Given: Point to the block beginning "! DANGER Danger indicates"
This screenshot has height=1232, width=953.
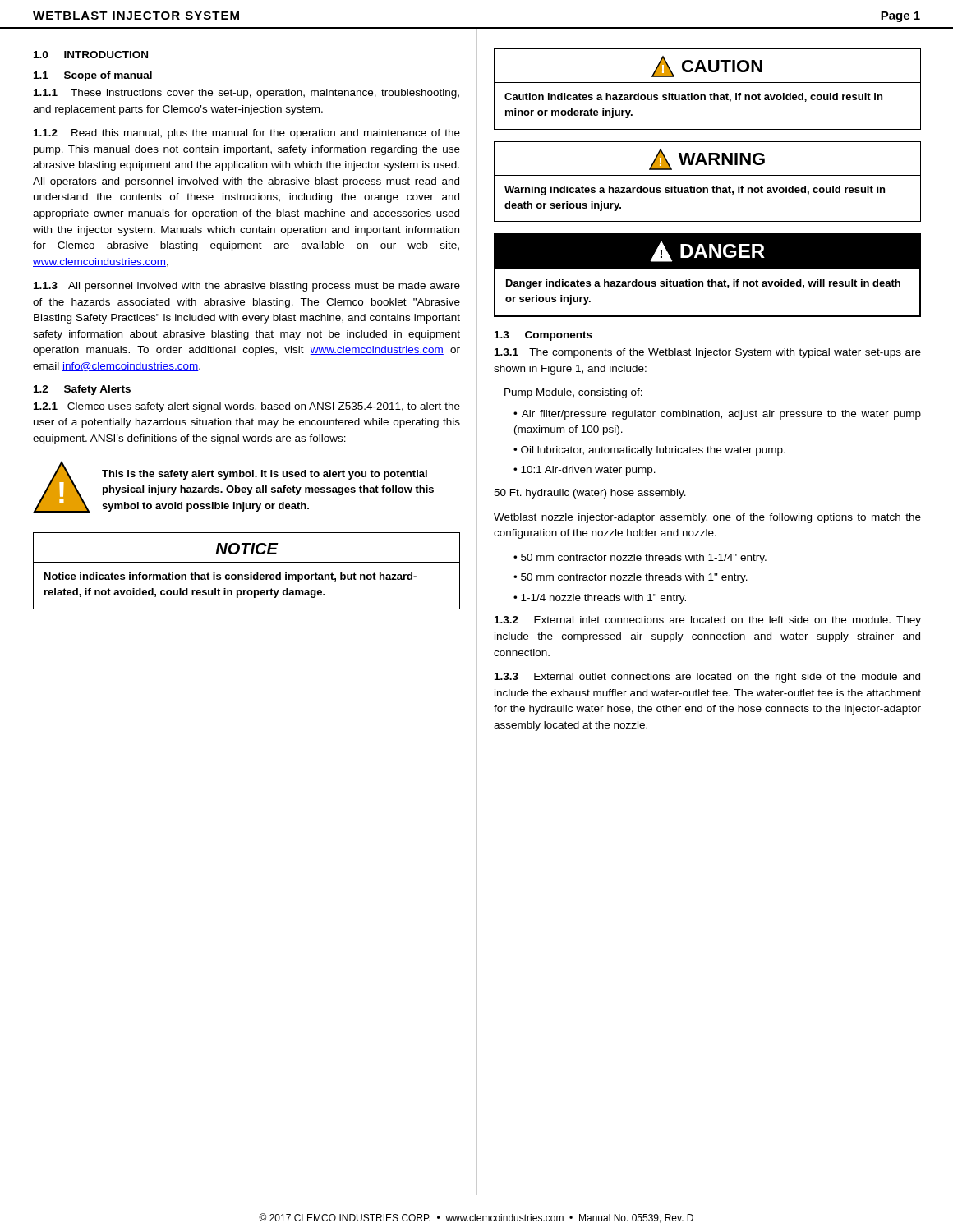Looking at the screenshot, I should 707,275.
